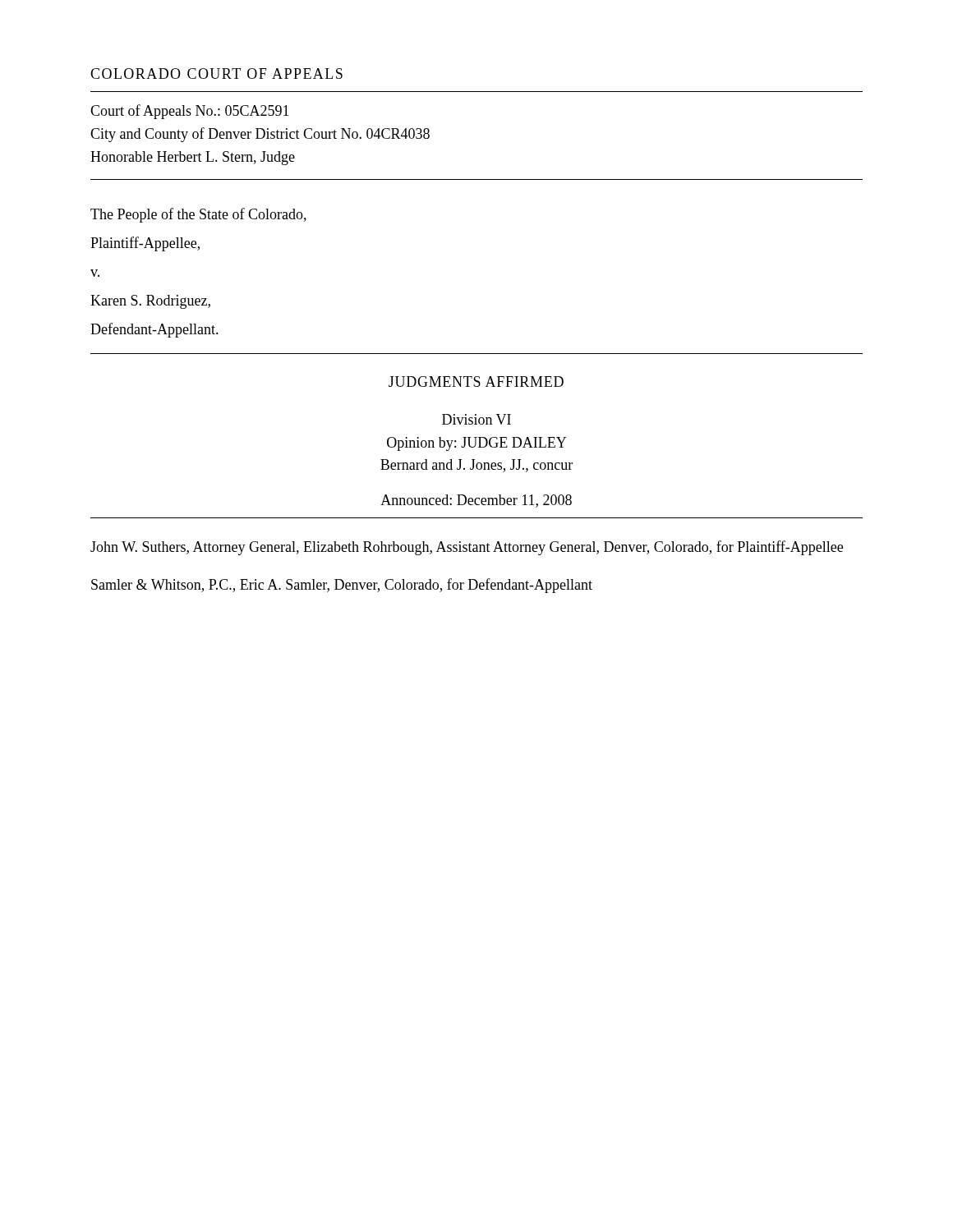Navigate to the text starting "John W. Suthers, Attorney General,"
Viewport: 953px width, 1232px height.
[x=467, y=547]
